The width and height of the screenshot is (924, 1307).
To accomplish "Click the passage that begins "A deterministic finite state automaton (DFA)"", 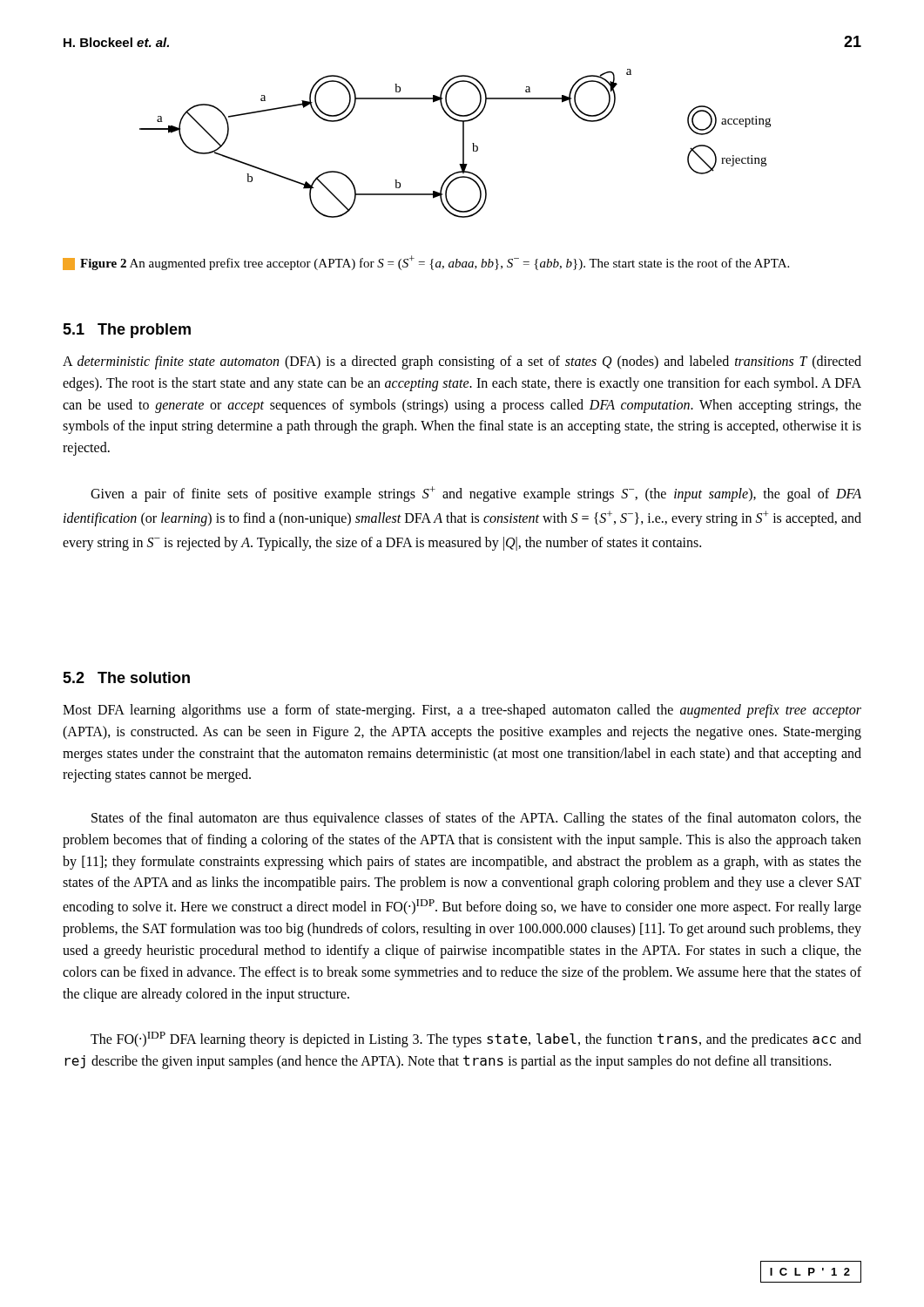I will [x=462, y=362].
